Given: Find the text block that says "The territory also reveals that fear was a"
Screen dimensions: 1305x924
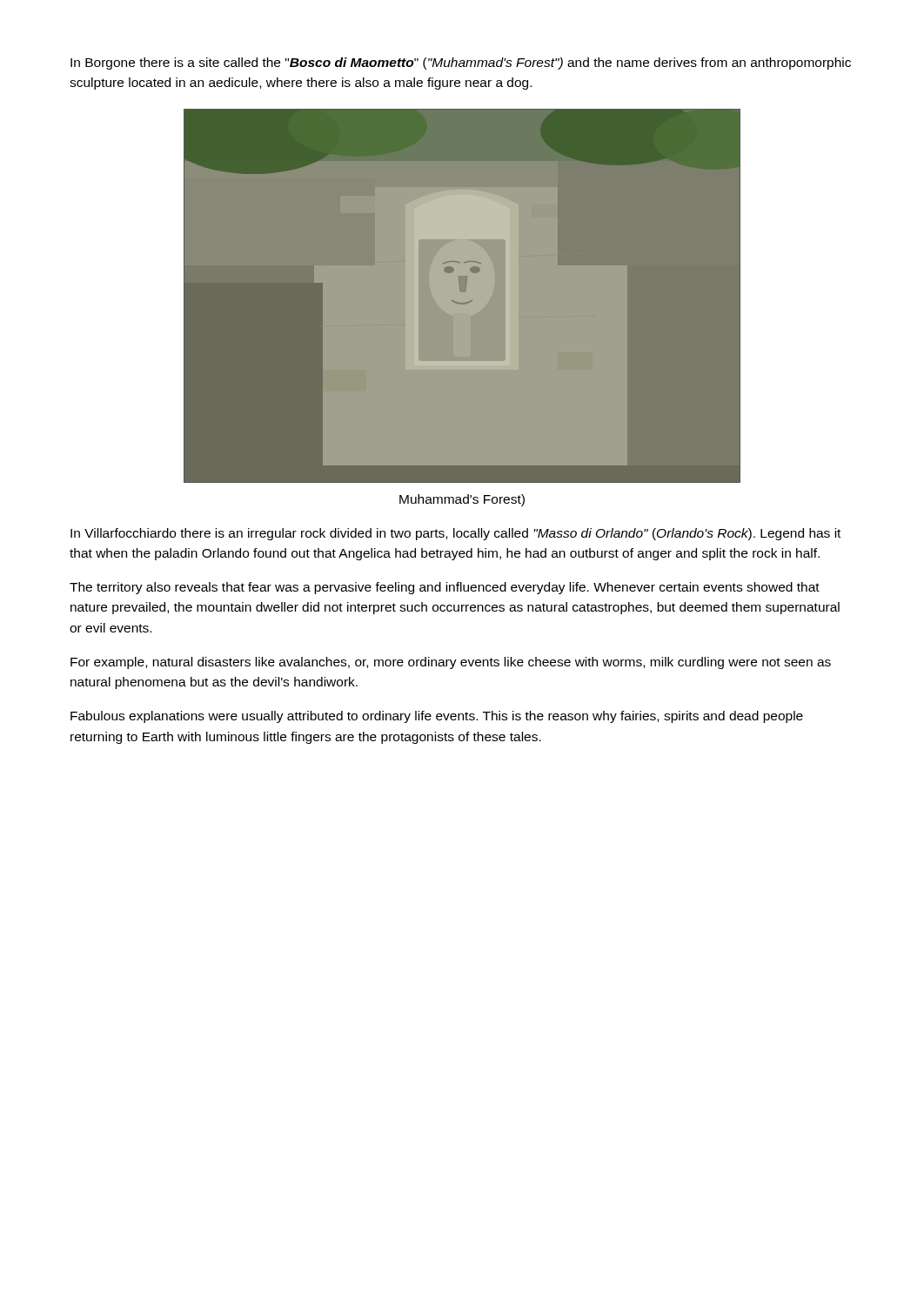Looking at the screenshot, I should [x=455, y=607].
